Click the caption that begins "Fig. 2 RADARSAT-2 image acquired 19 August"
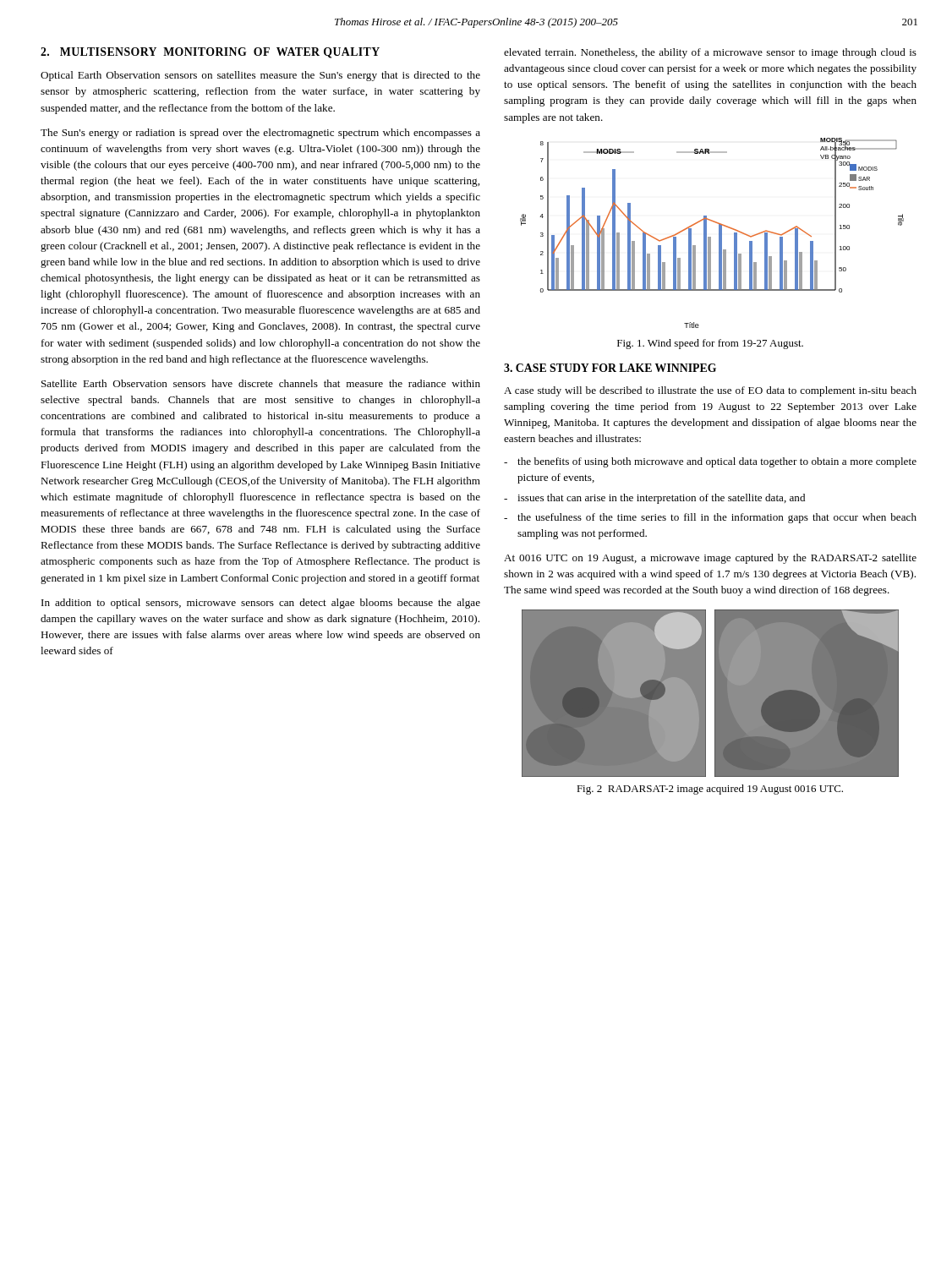 [710, 789]
